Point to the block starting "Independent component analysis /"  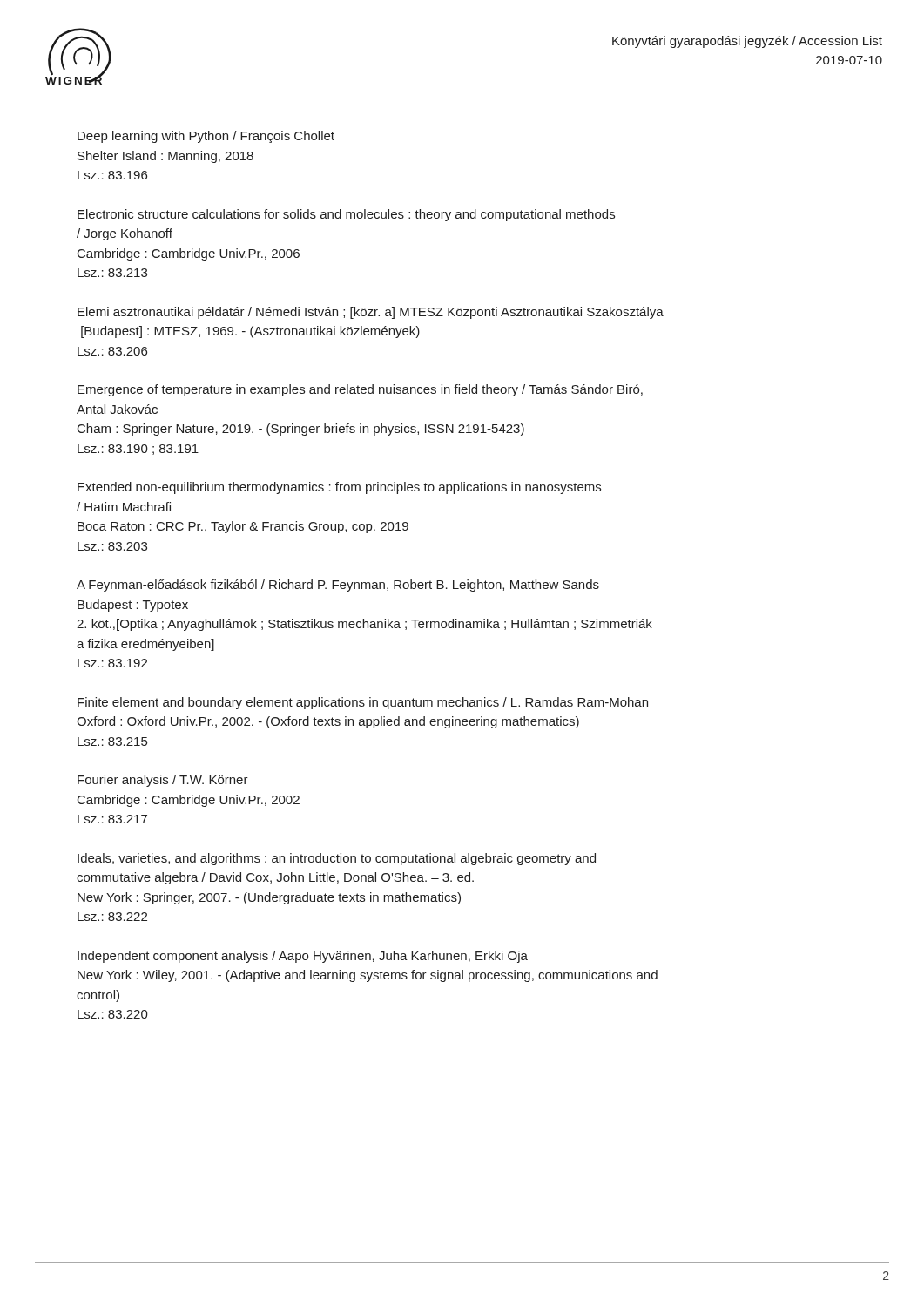pyautogui.click(x=367, y=984)
